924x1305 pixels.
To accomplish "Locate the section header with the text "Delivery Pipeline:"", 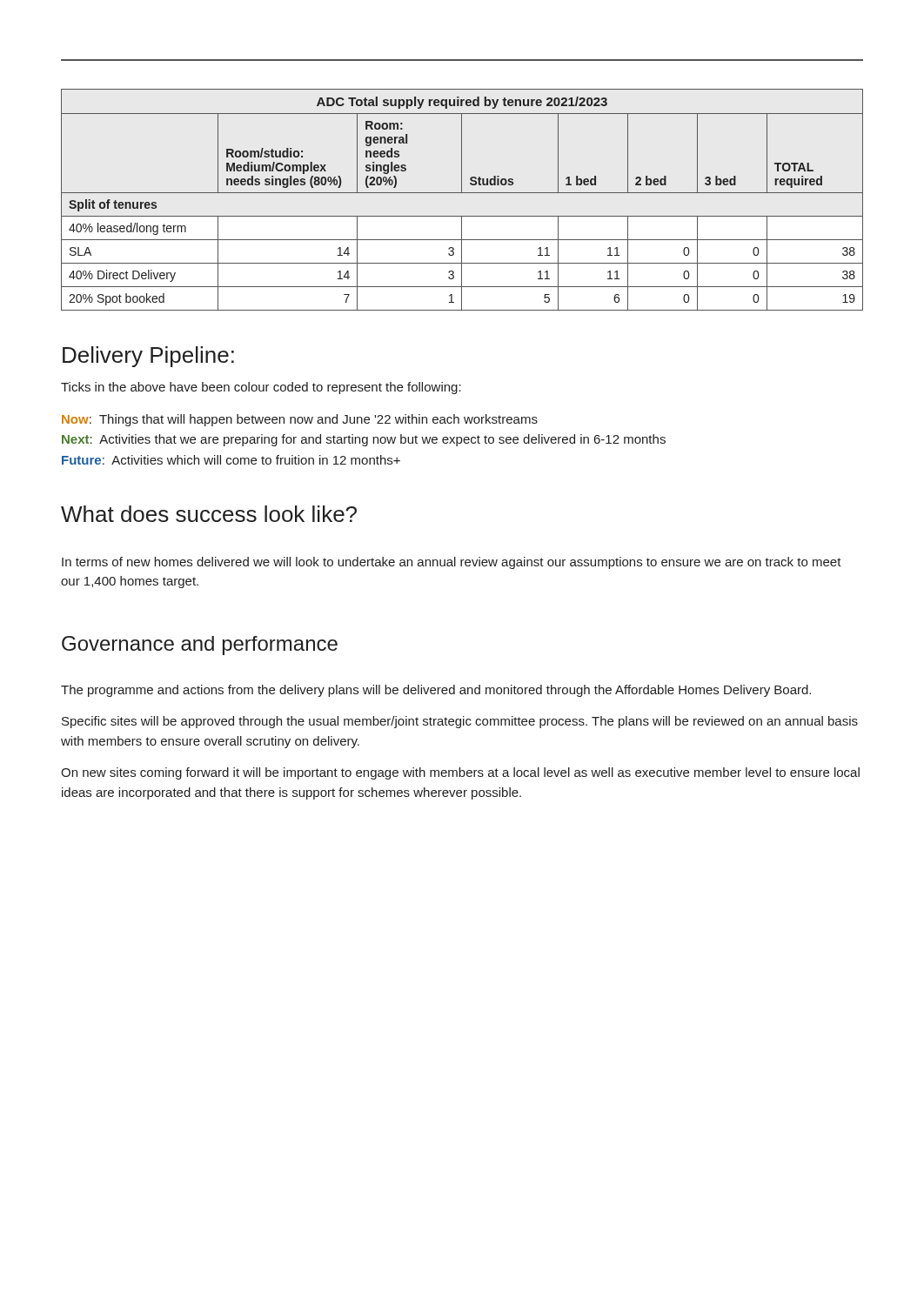I will tap(148, 355).
